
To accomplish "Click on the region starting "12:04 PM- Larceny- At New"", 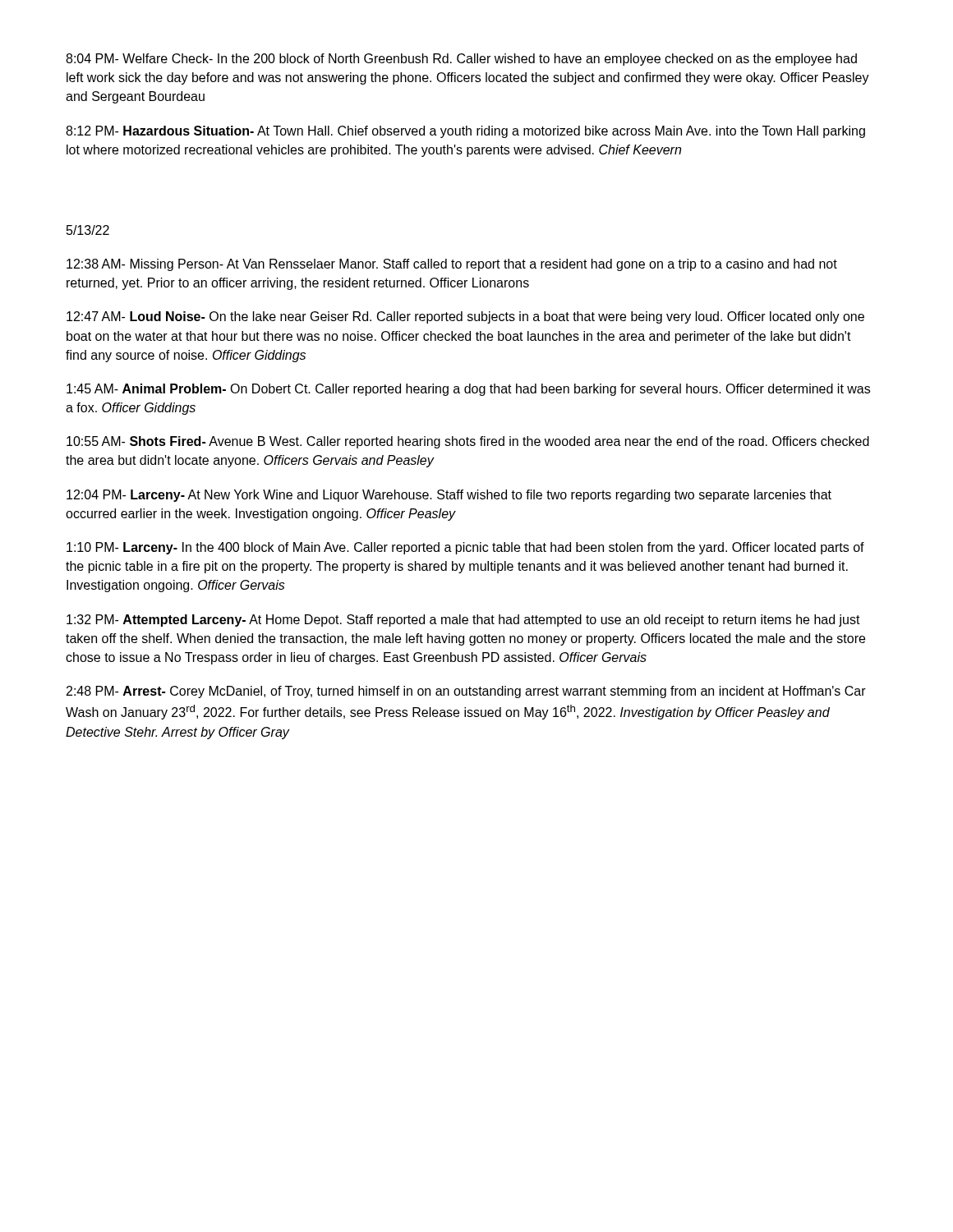I will click(449, 504).
